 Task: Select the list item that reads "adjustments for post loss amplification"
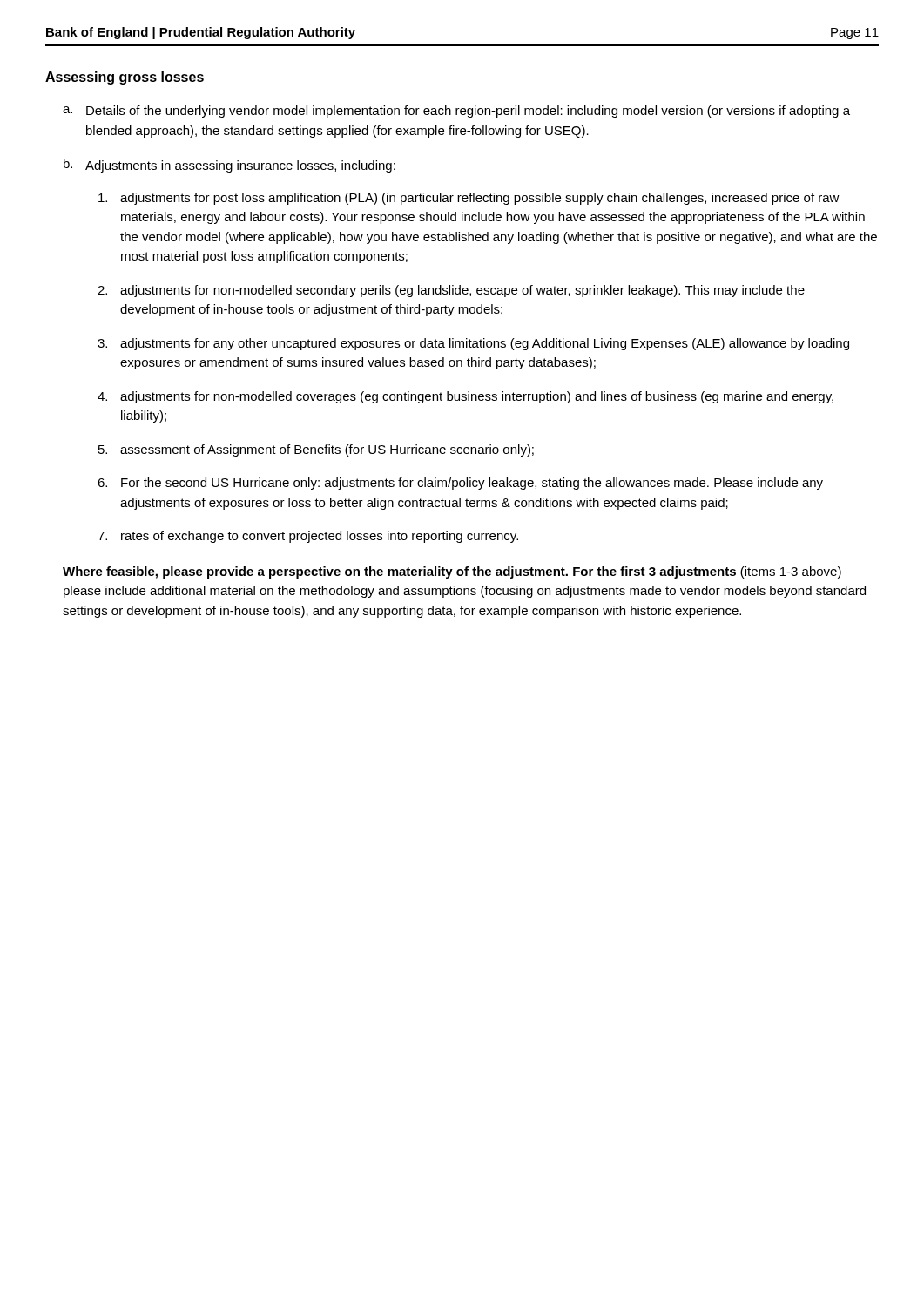(x=488, y=227)
